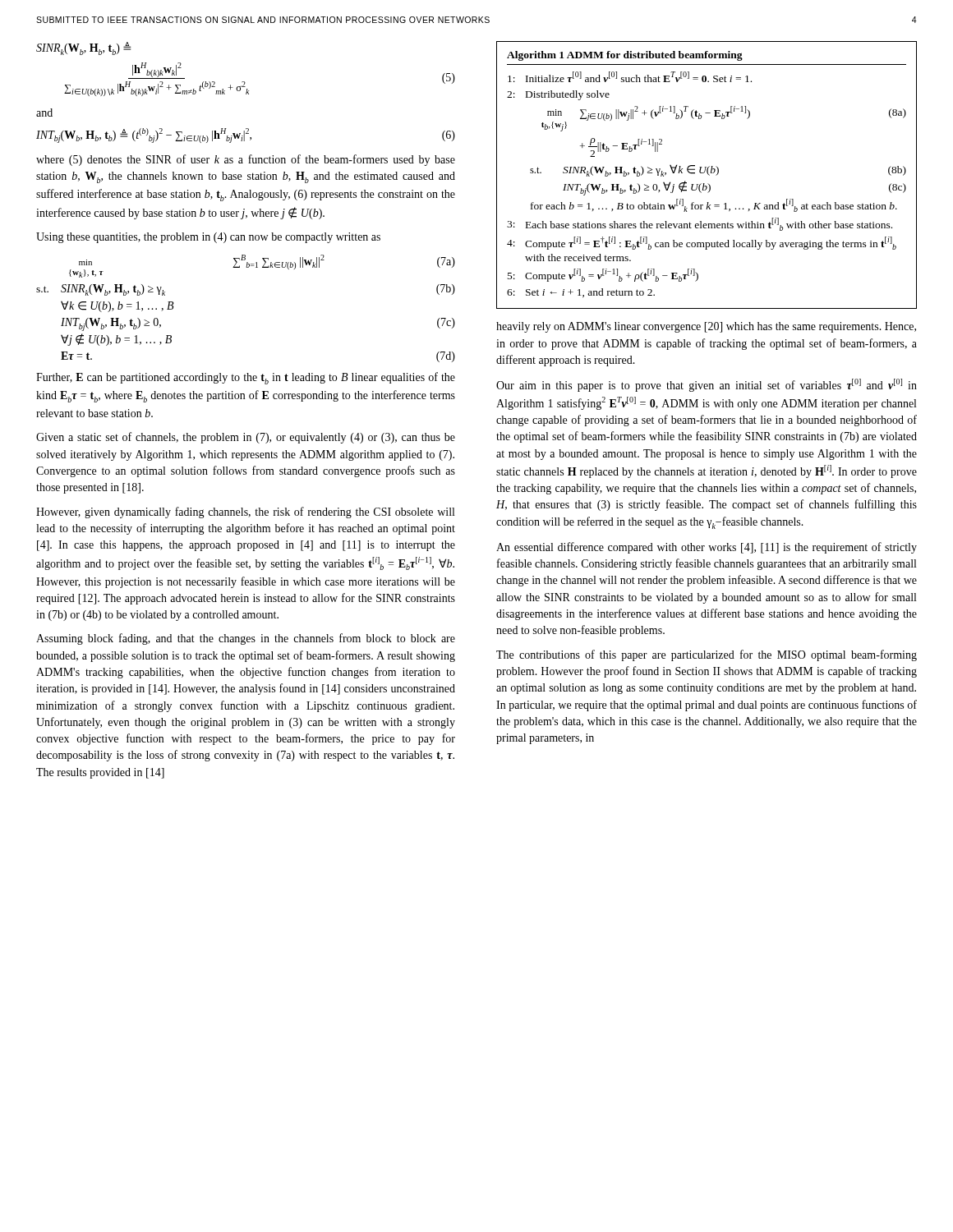Find the text block with the text "The contributions of this paper are"
This screenshot has width=953, height=1232.
(x=707, y=696)
